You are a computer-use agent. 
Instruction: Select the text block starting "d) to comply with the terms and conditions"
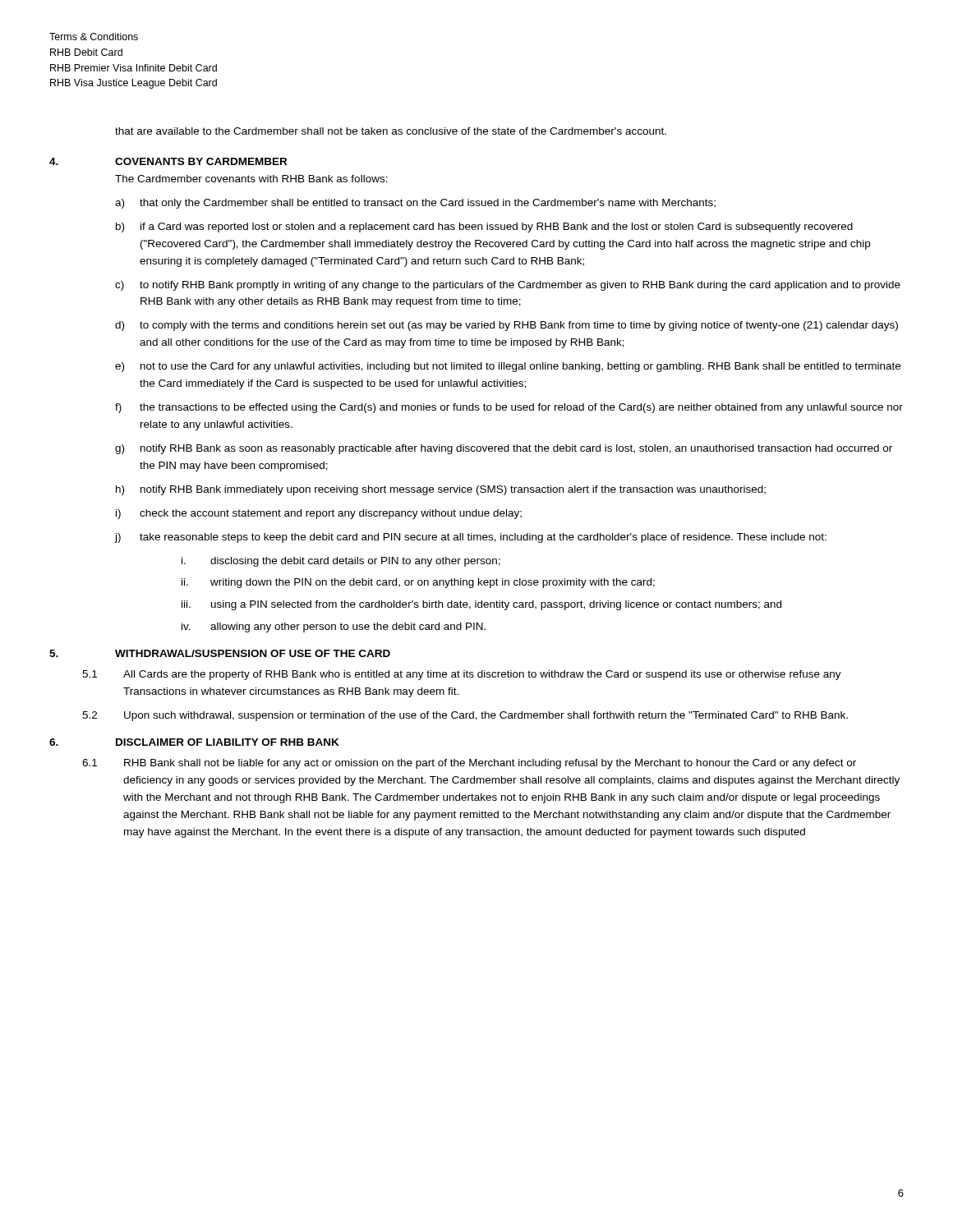pos(509,335)
